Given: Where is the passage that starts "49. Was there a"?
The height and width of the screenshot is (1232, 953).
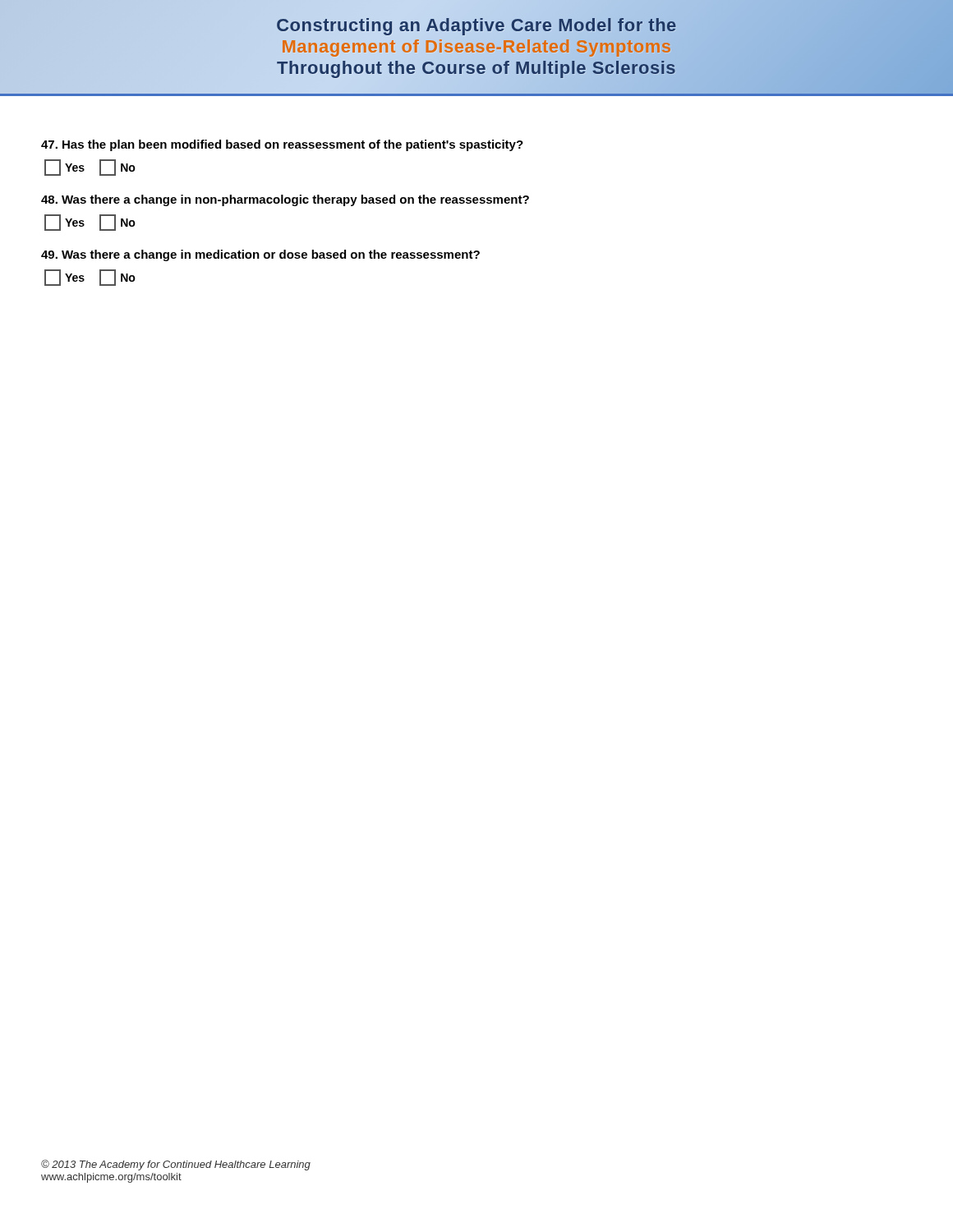Looking at the screenshot, I should pyautogui.click(x=476, y=267).
